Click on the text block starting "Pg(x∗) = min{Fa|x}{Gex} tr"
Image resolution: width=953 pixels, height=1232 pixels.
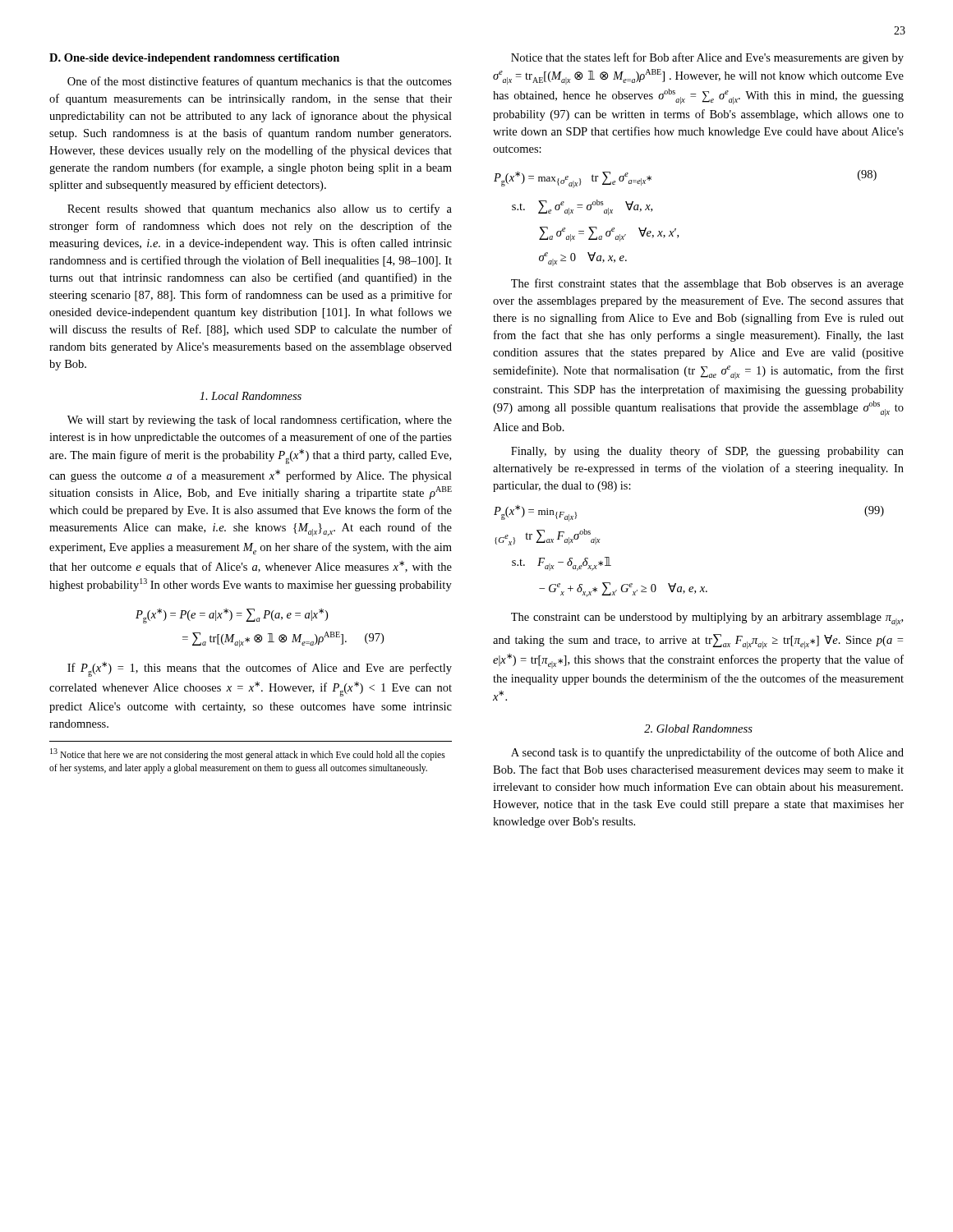pos(524,513)
